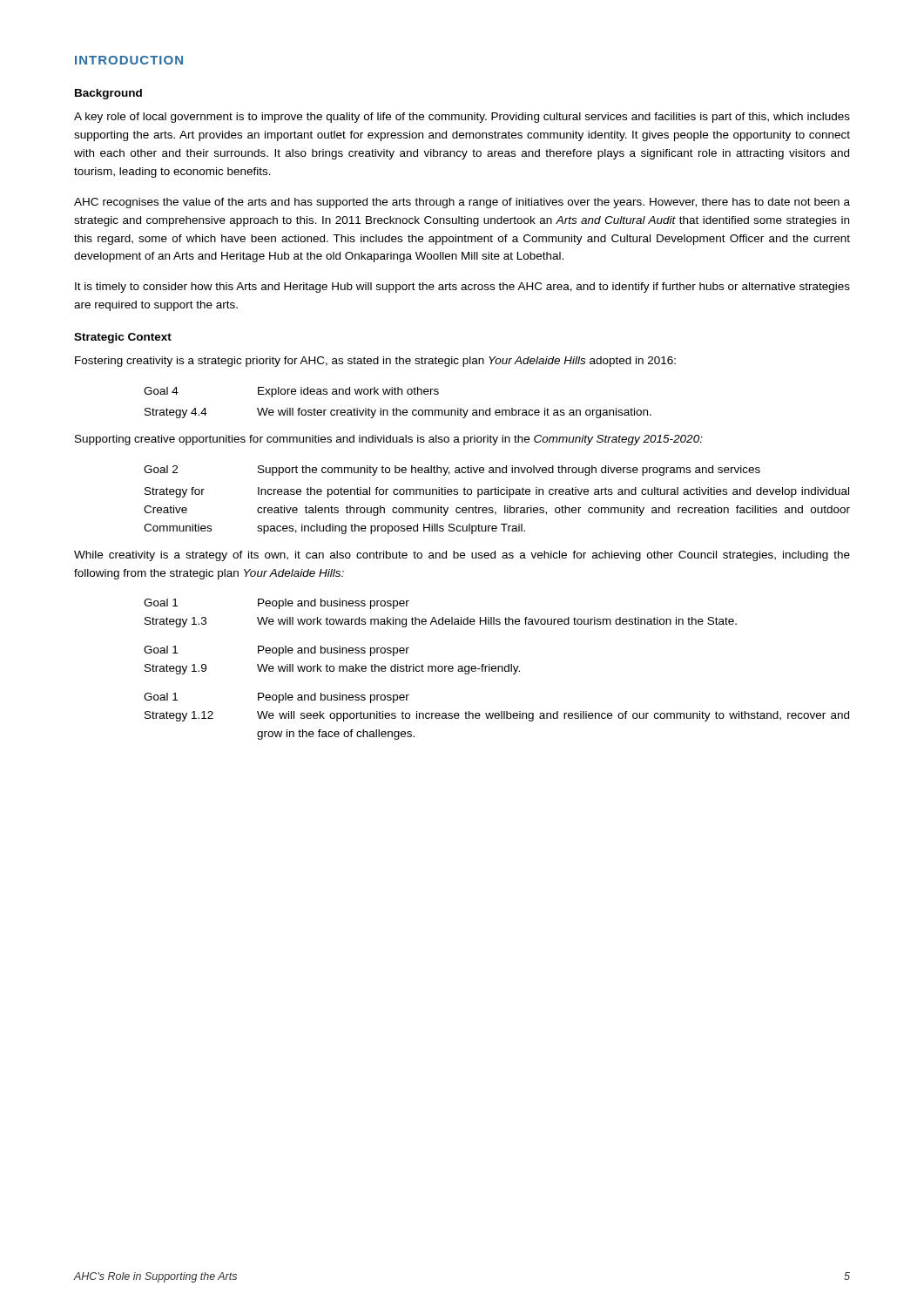Find the text block that says "Fostering creativity is a strategic"
The image size is (924, 1307).
[375, 360]
